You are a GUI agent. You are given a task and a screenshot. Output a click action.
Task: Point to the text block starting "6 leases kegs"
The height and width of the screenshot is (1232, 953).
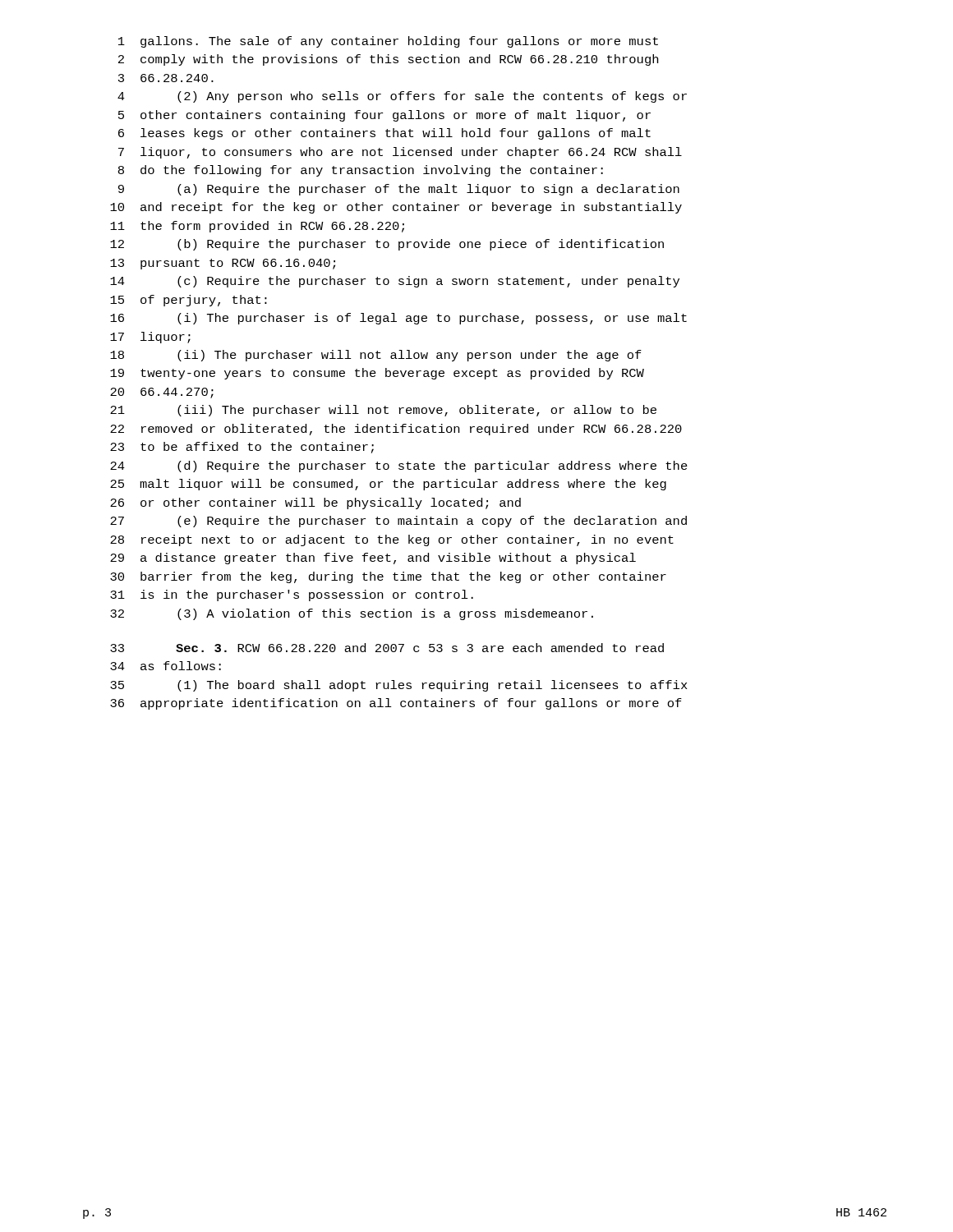pyautogui.click(x=485, y=134)
